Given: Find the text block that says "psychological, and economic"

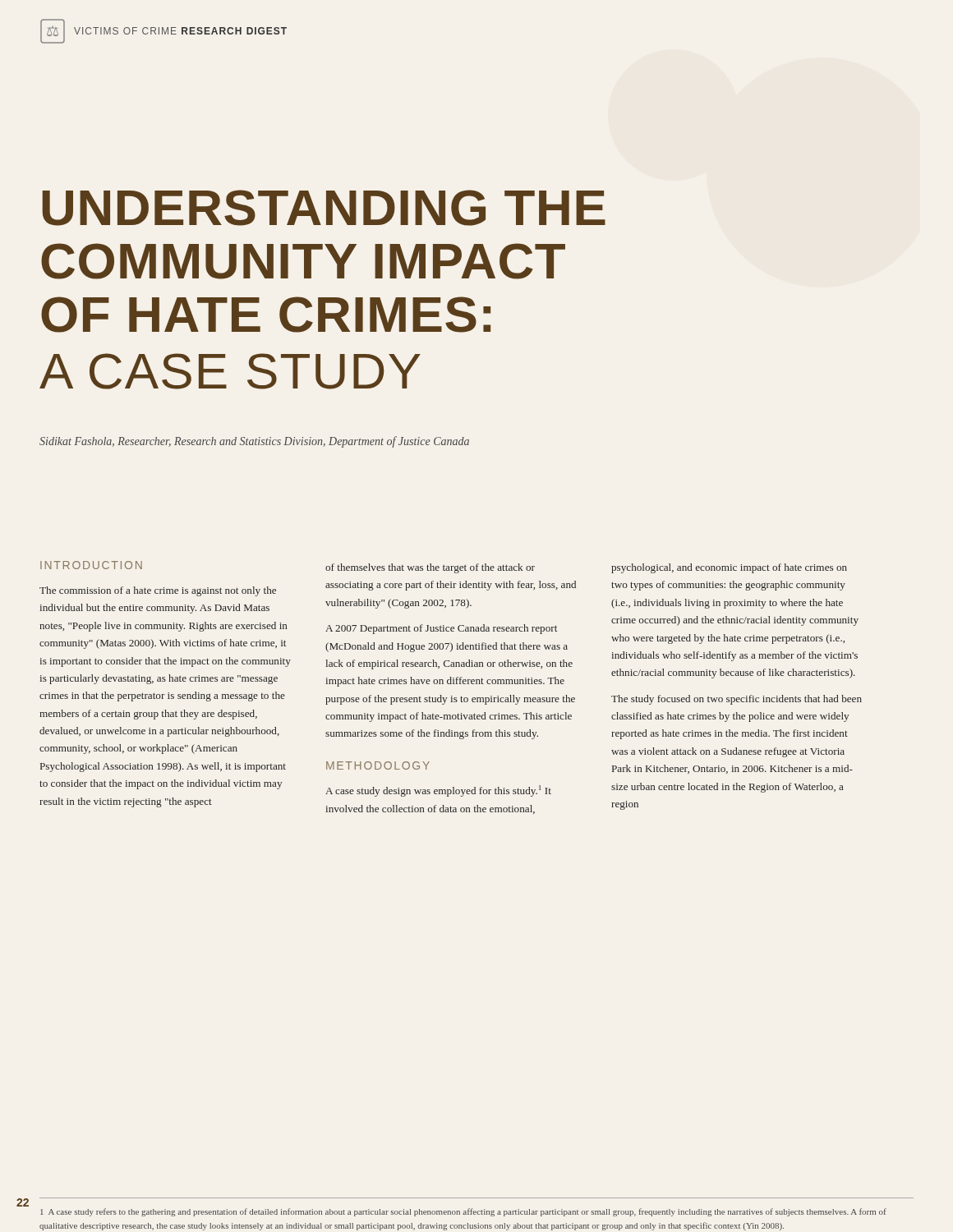Looking at the screenshot, I should (x=739, y=685).
